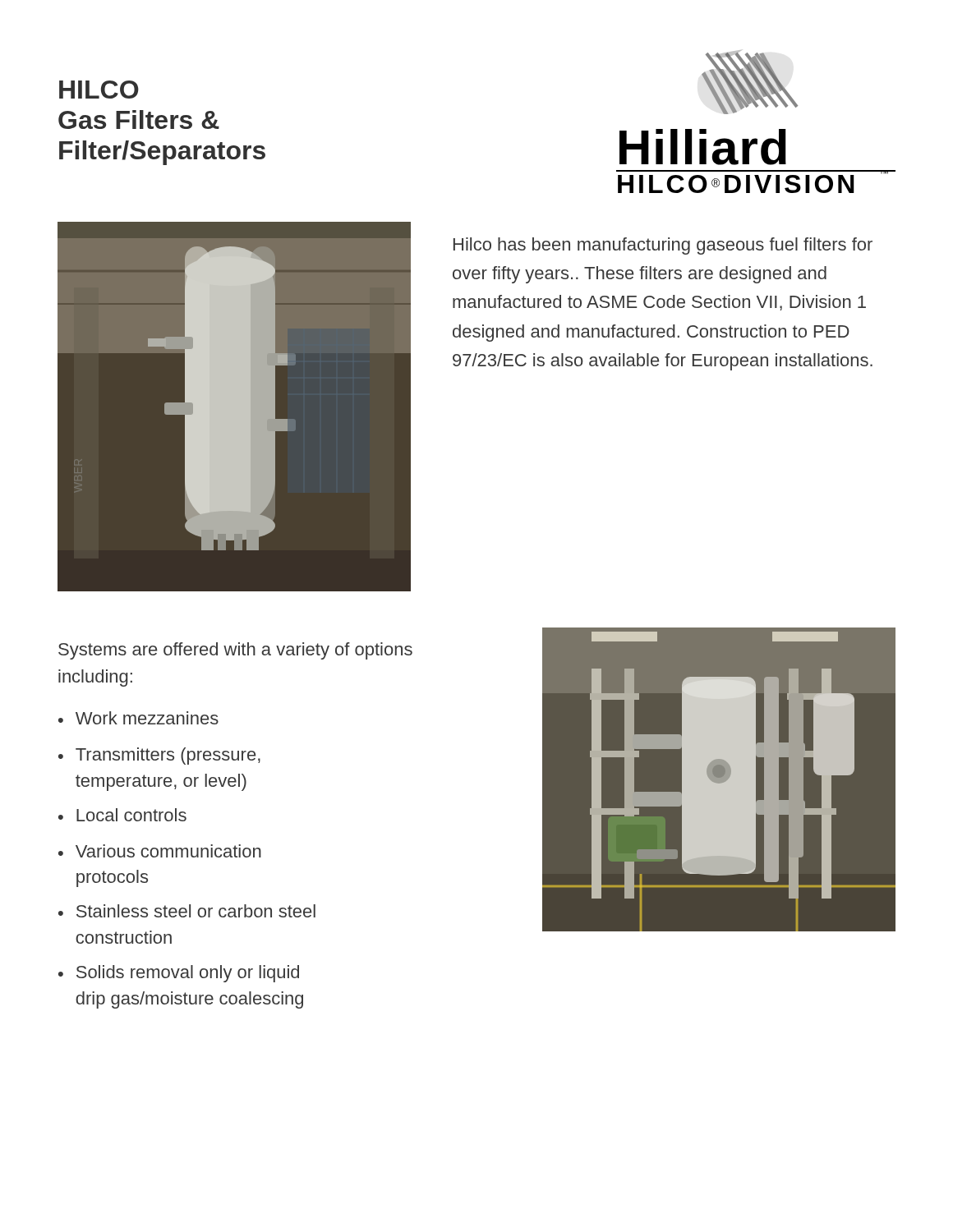Locate the logo
The height and width of the screenshot is (1232, 953).
point(616,123)
